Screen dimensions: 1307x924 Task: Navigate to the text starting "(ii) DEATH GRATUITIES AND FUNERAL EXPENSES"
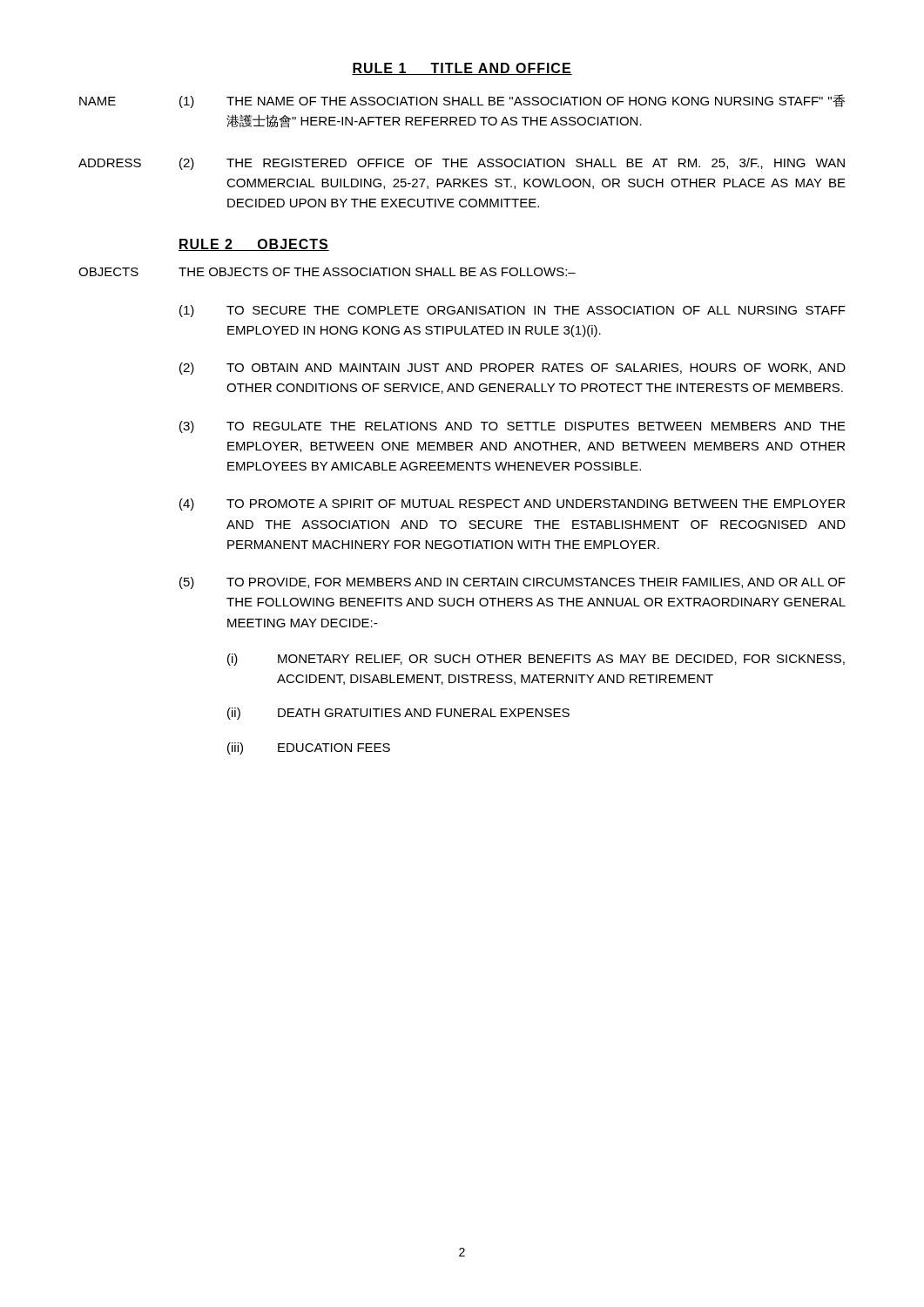(x=462, y=713)
